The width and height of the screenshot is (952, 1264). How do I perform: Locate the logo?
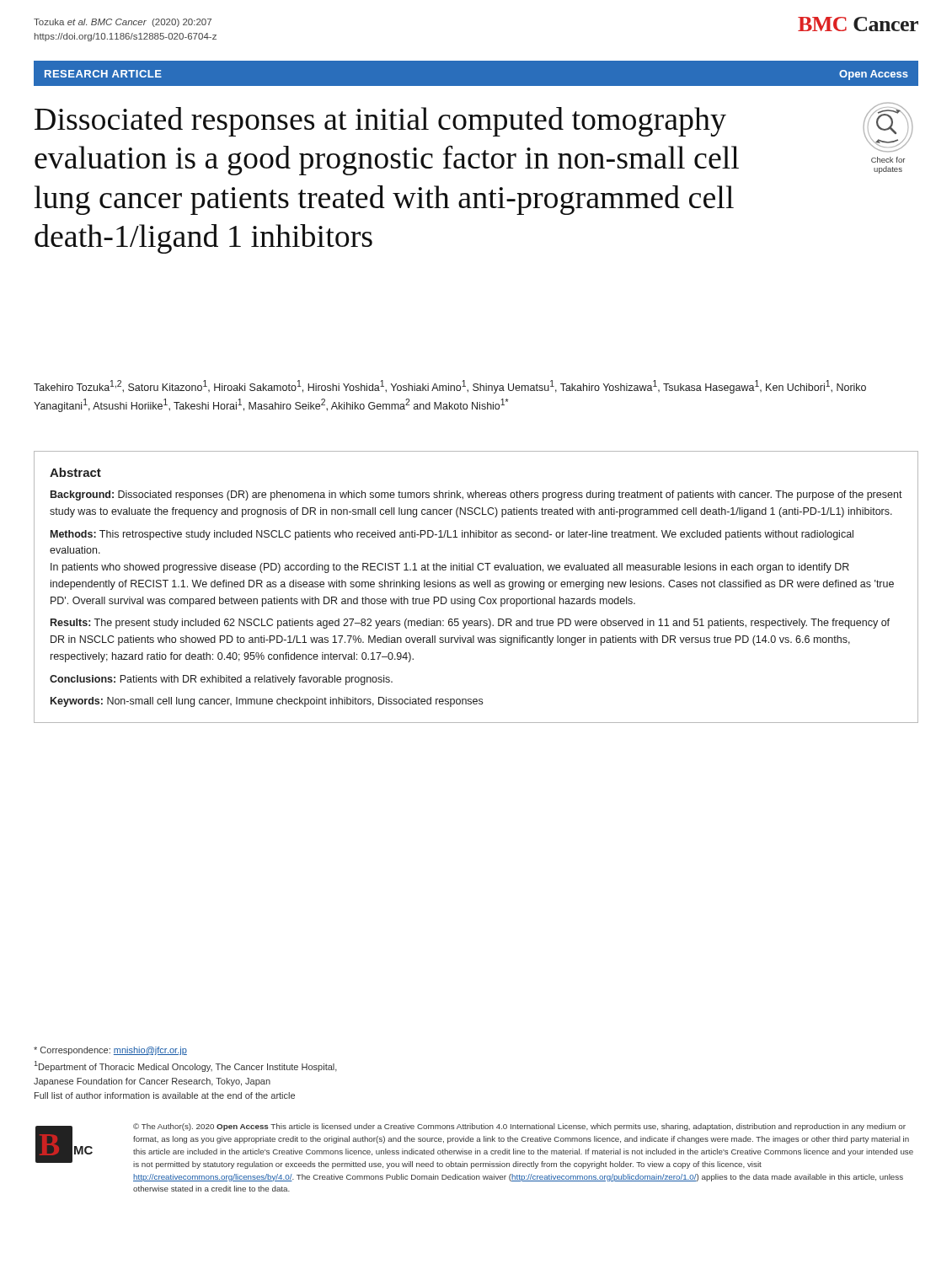(x=76, y=1144)
